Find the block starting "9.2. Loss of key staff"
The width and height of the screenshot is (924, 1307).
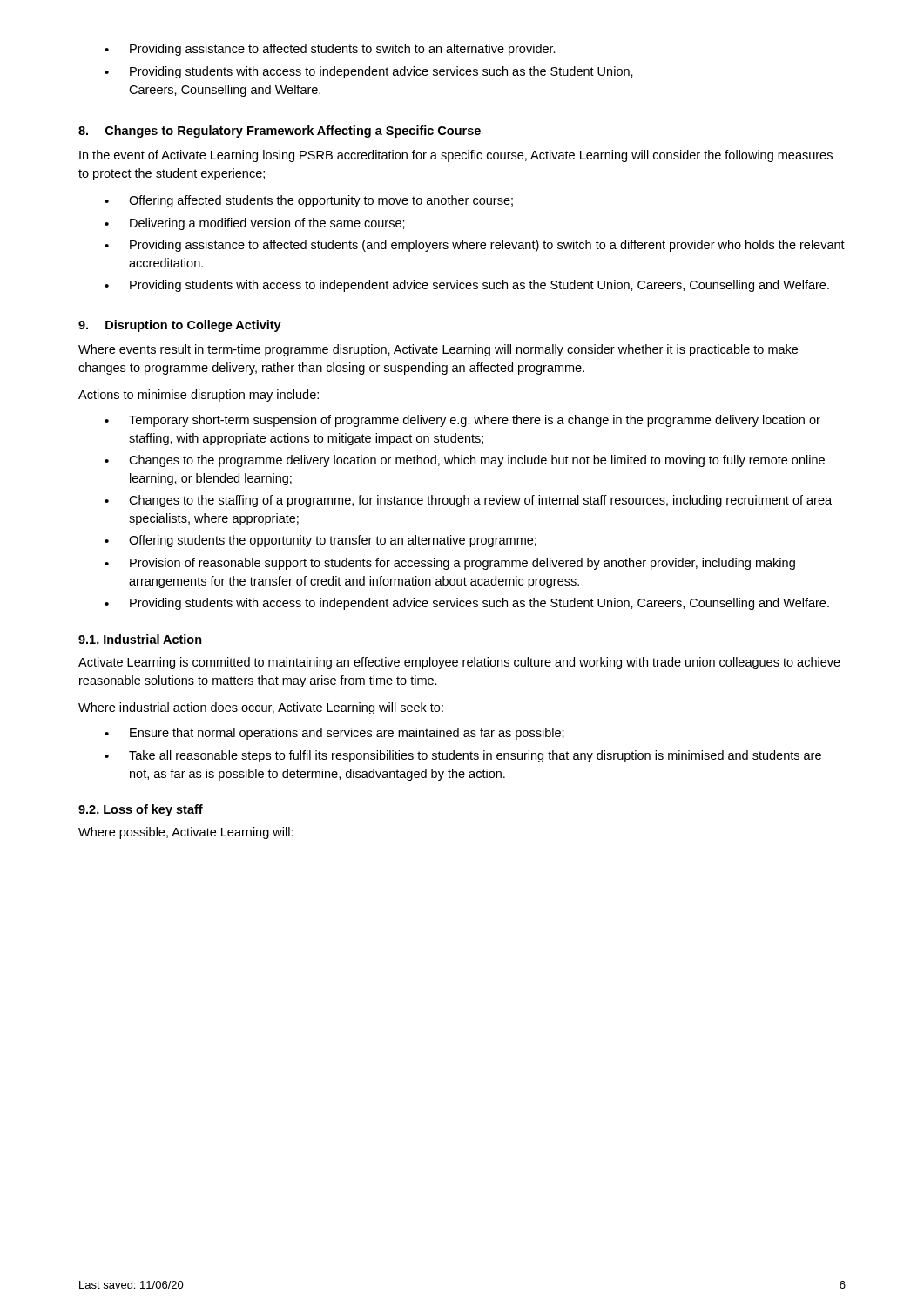140,809
